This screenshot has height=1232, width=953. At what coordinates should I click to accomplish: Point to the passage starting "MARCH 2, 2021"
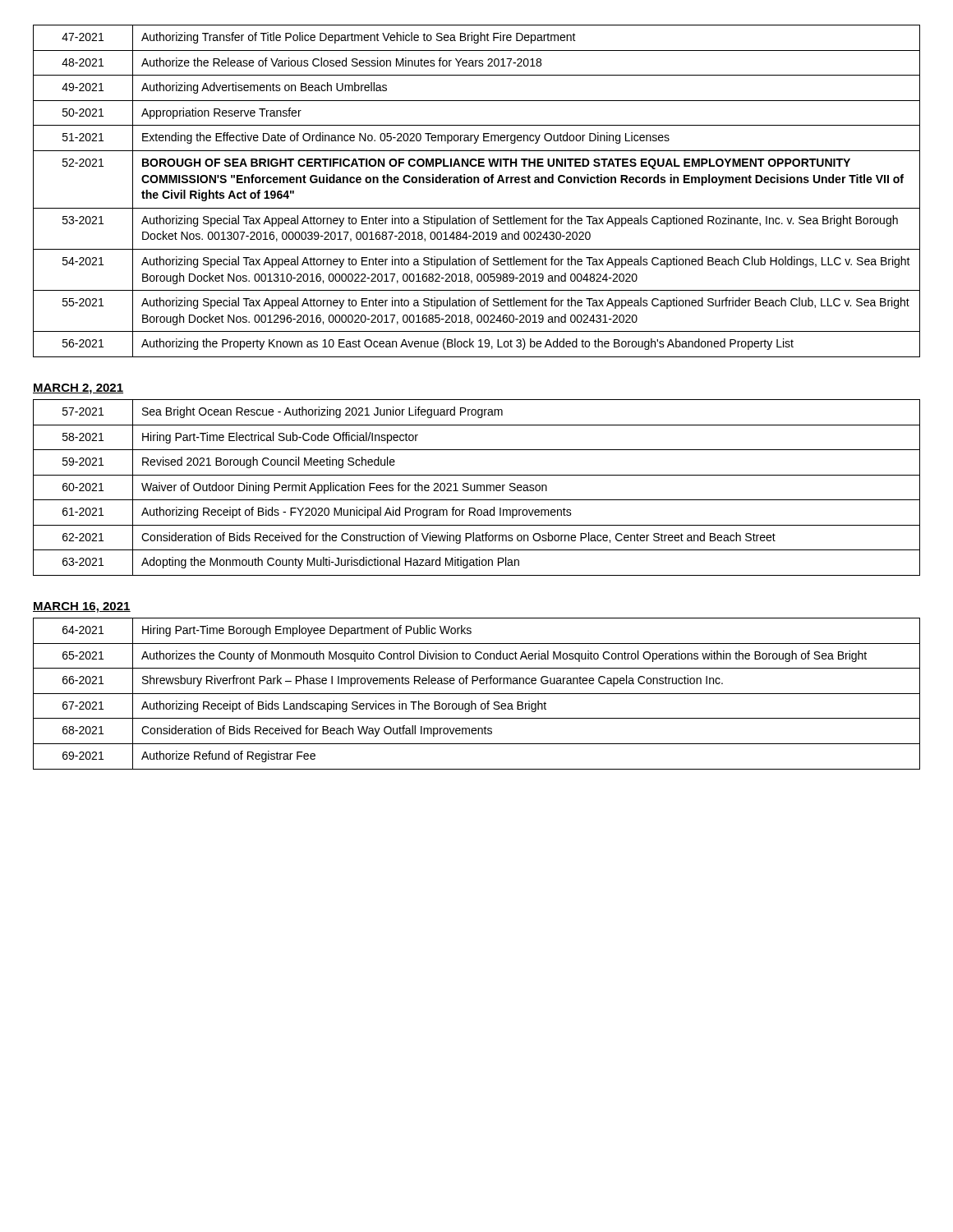click(78, 387)
